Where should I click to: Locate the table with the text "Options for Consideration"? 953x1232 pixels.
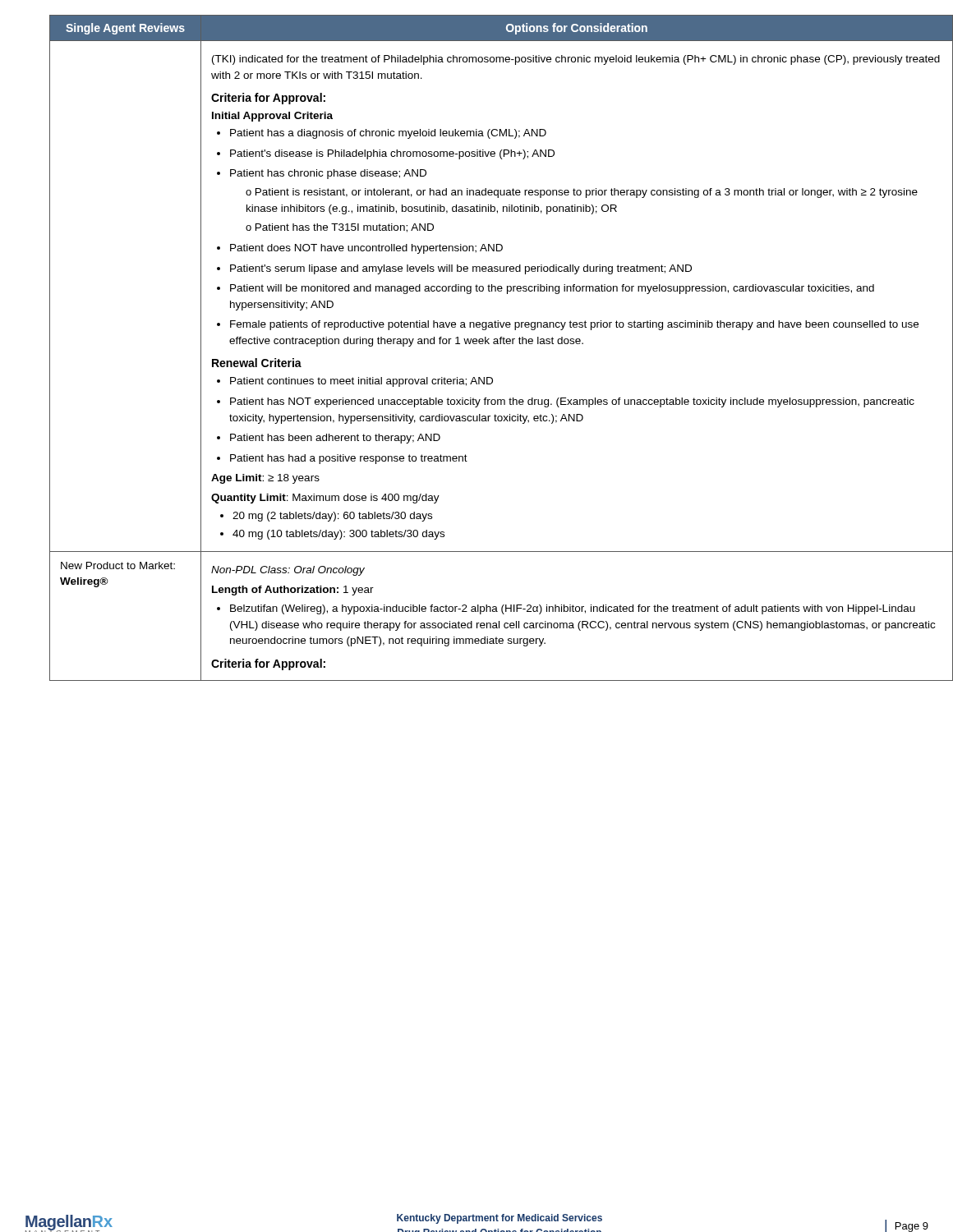tap(476, 348)
